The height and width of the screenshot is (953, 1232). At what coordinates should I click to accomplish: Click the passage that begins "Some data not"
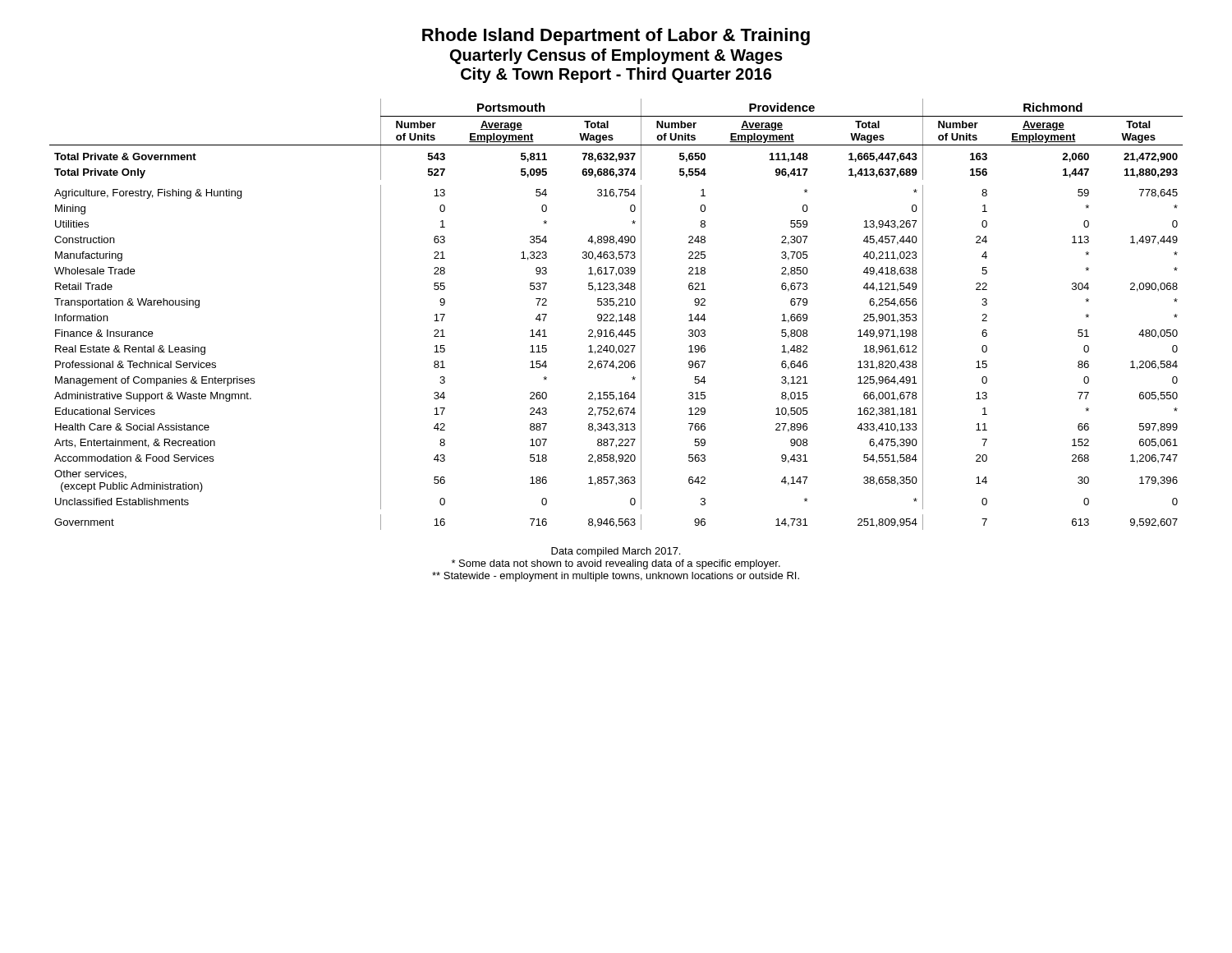click(616, 563)
